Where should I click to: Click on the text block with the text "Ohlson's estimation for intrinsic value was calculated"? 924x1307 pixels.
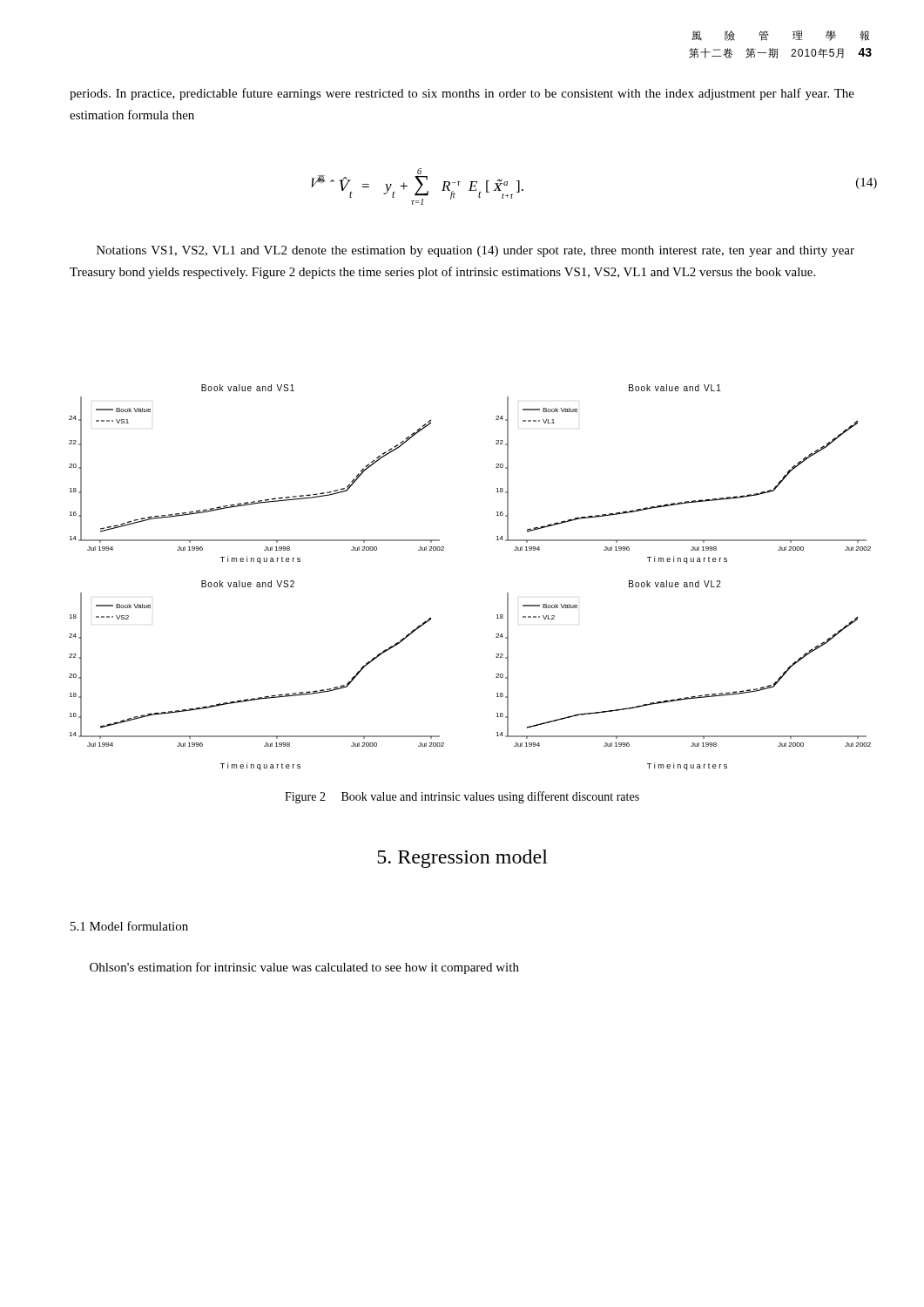(x=294, y=967)
